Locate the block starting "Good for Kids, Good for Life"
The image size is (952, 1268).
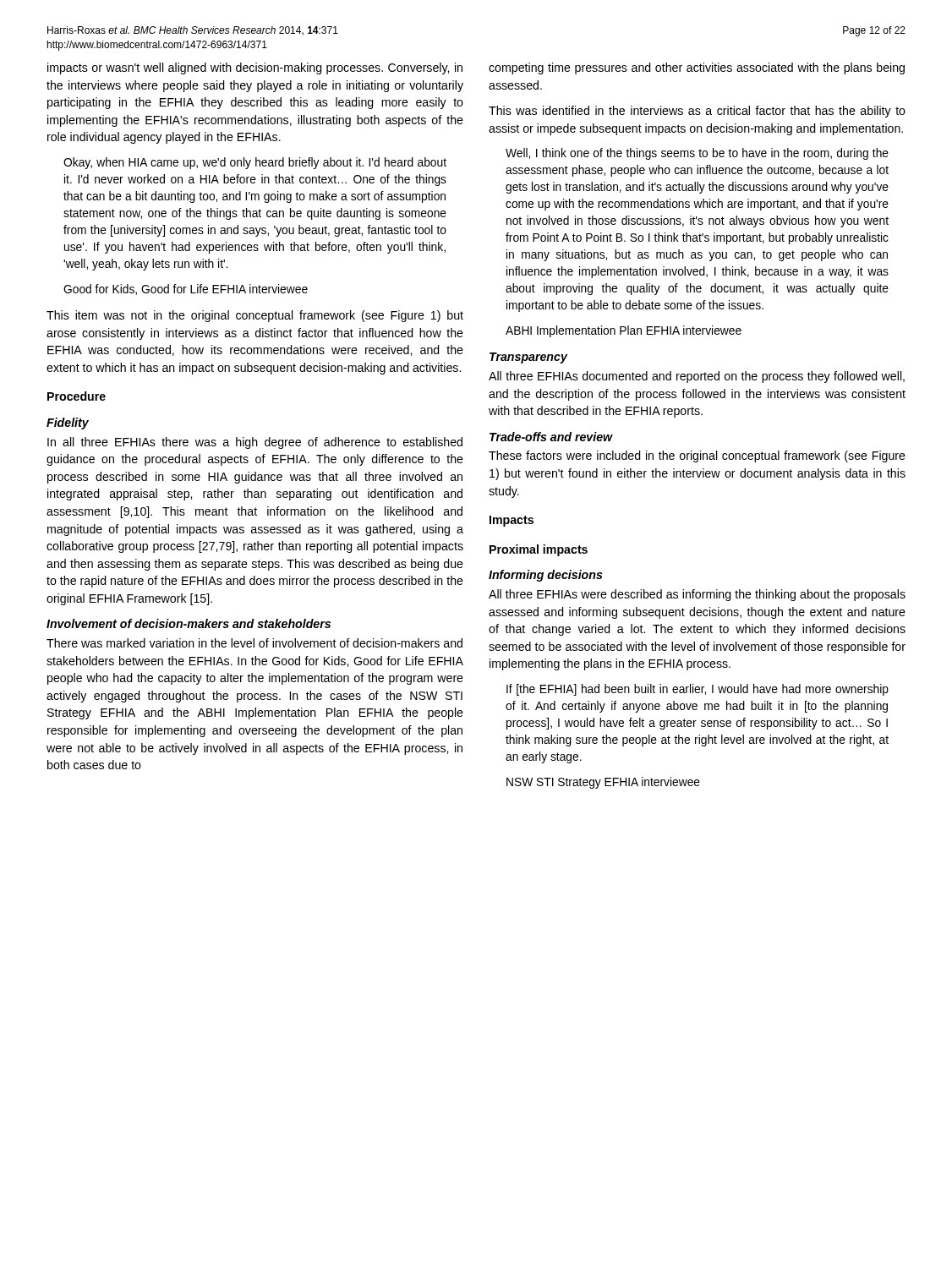(186, 289)
